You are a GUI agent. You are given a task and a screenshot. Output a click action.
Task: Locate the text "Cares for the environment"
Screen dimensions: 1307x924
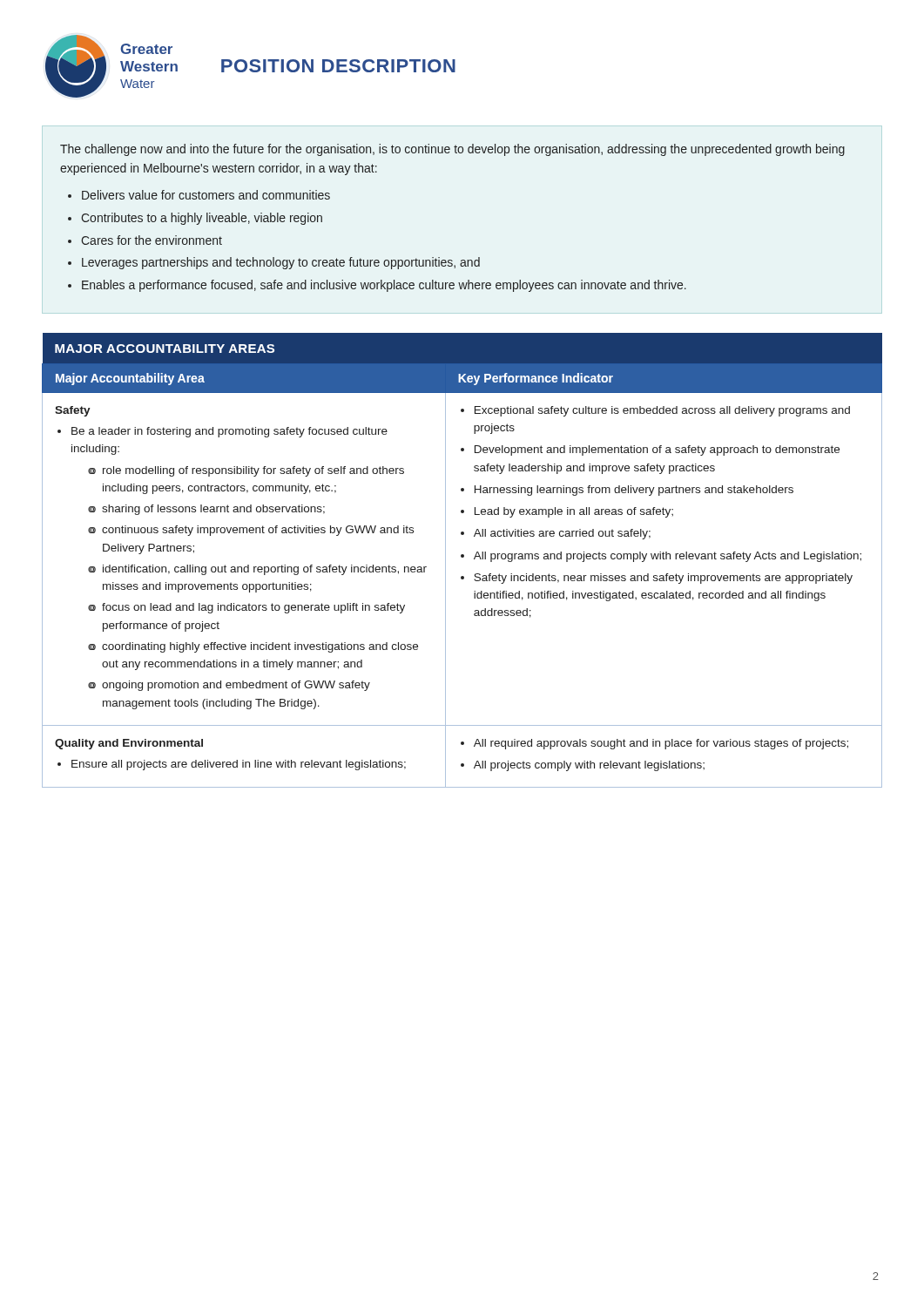point(151,240)
